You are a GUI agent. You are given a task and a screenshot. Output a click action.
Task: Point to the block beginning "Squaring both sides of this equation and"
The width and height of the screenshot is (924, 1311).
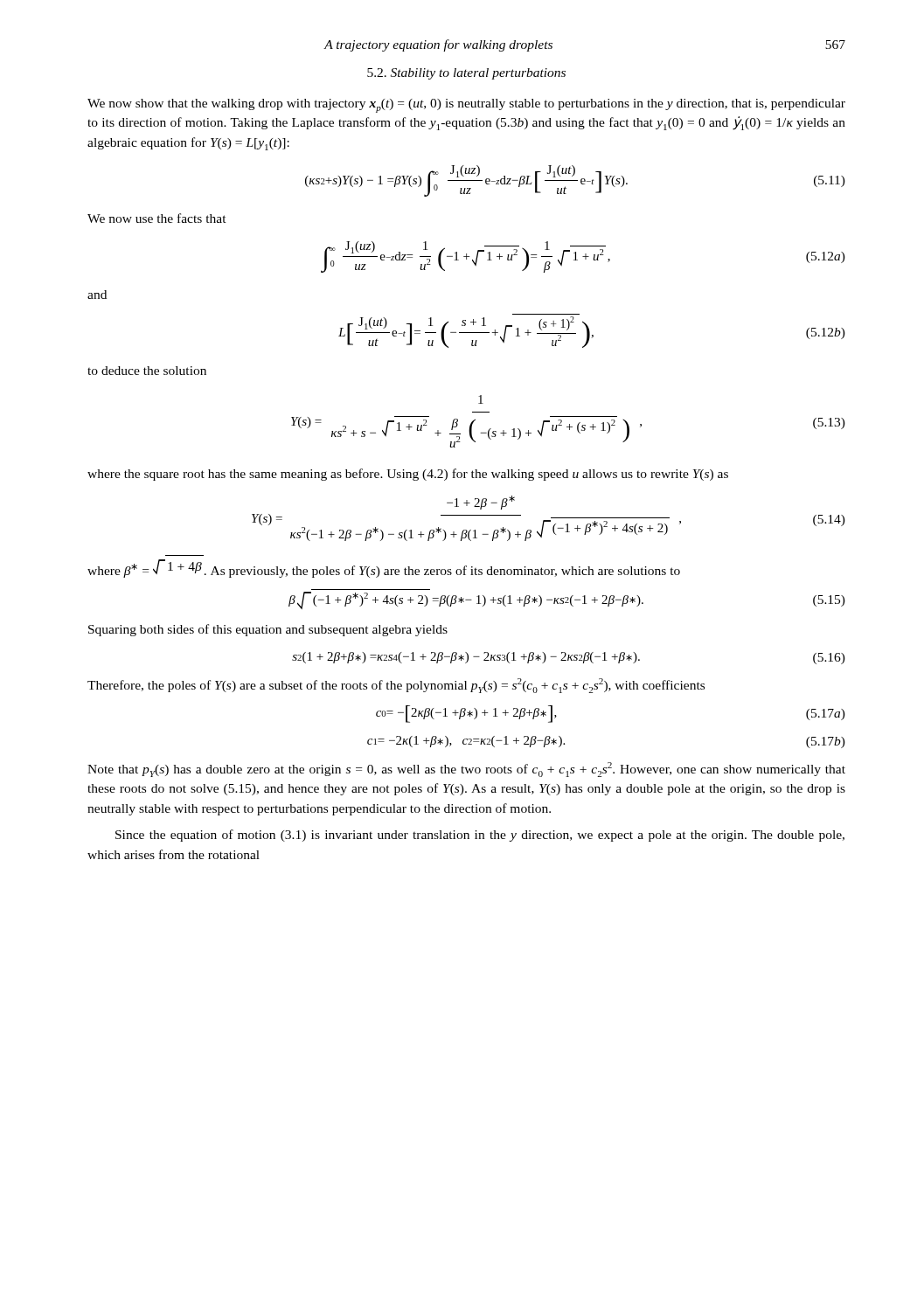click(x=267, y=629)
